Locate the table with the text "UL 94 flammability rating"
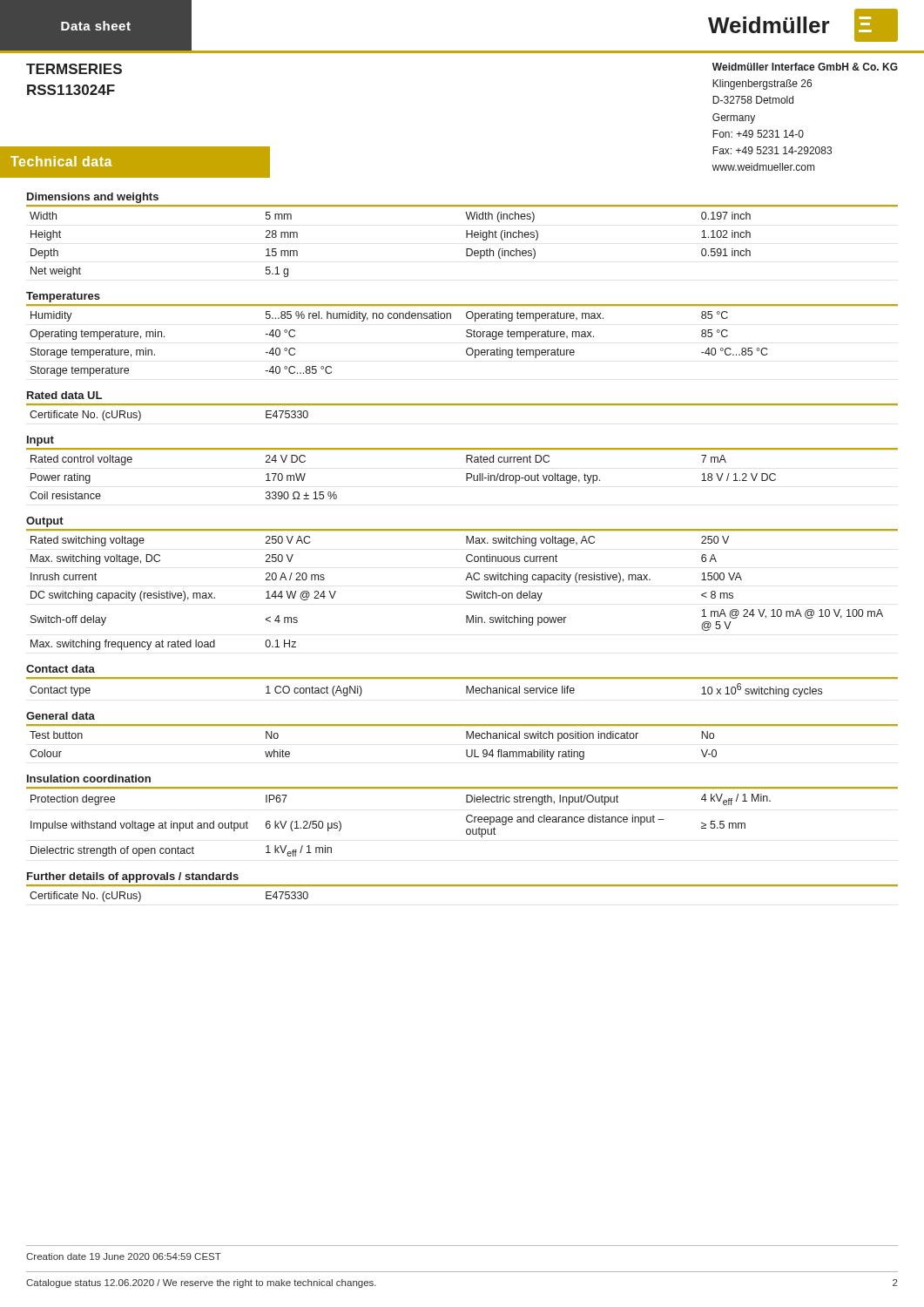Viewport: 924px width, 1307px height. point(462,745)
